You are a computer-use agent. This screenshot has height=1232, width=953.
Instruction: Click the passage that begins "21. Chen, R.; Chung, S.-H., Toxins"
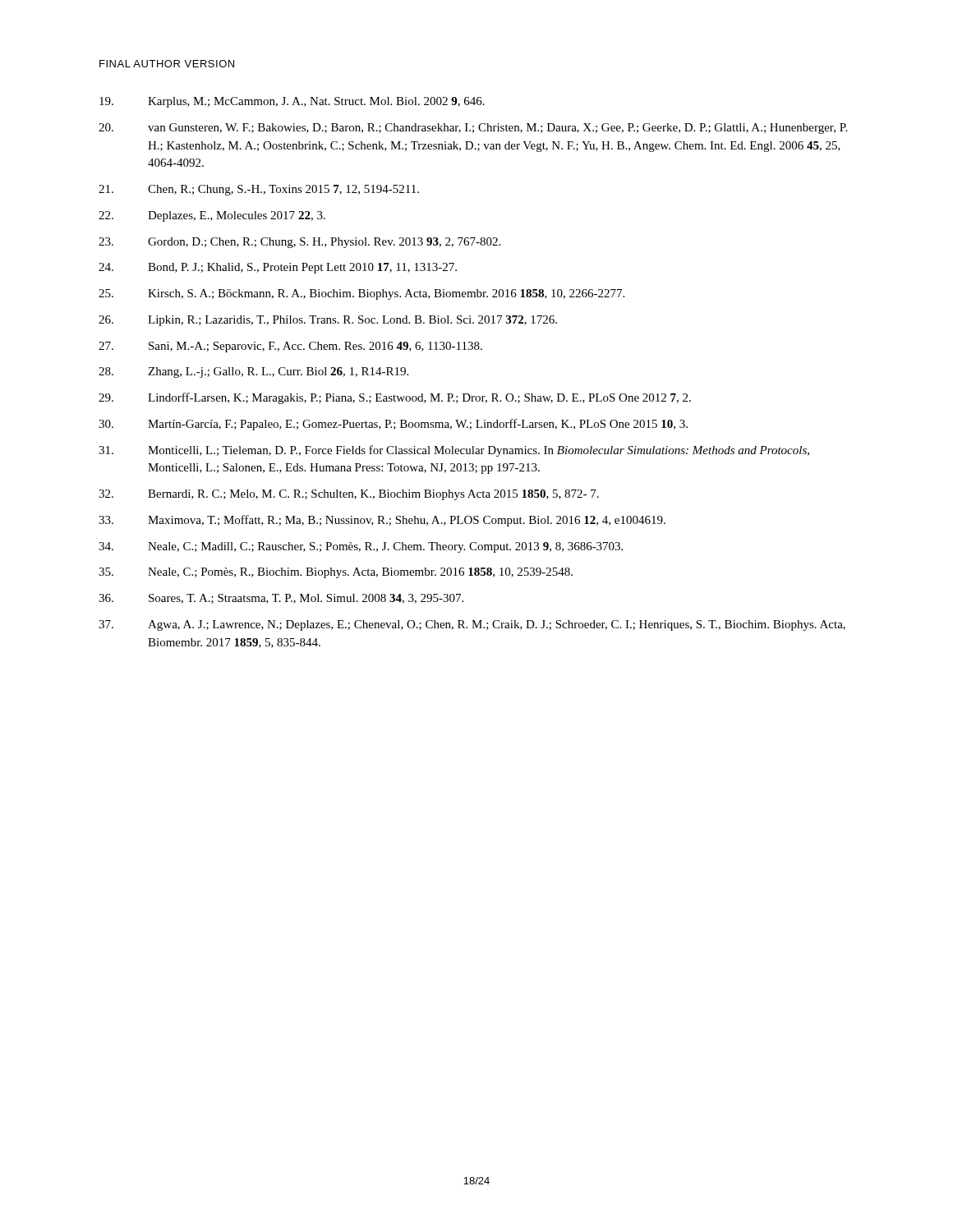point(259,190)
